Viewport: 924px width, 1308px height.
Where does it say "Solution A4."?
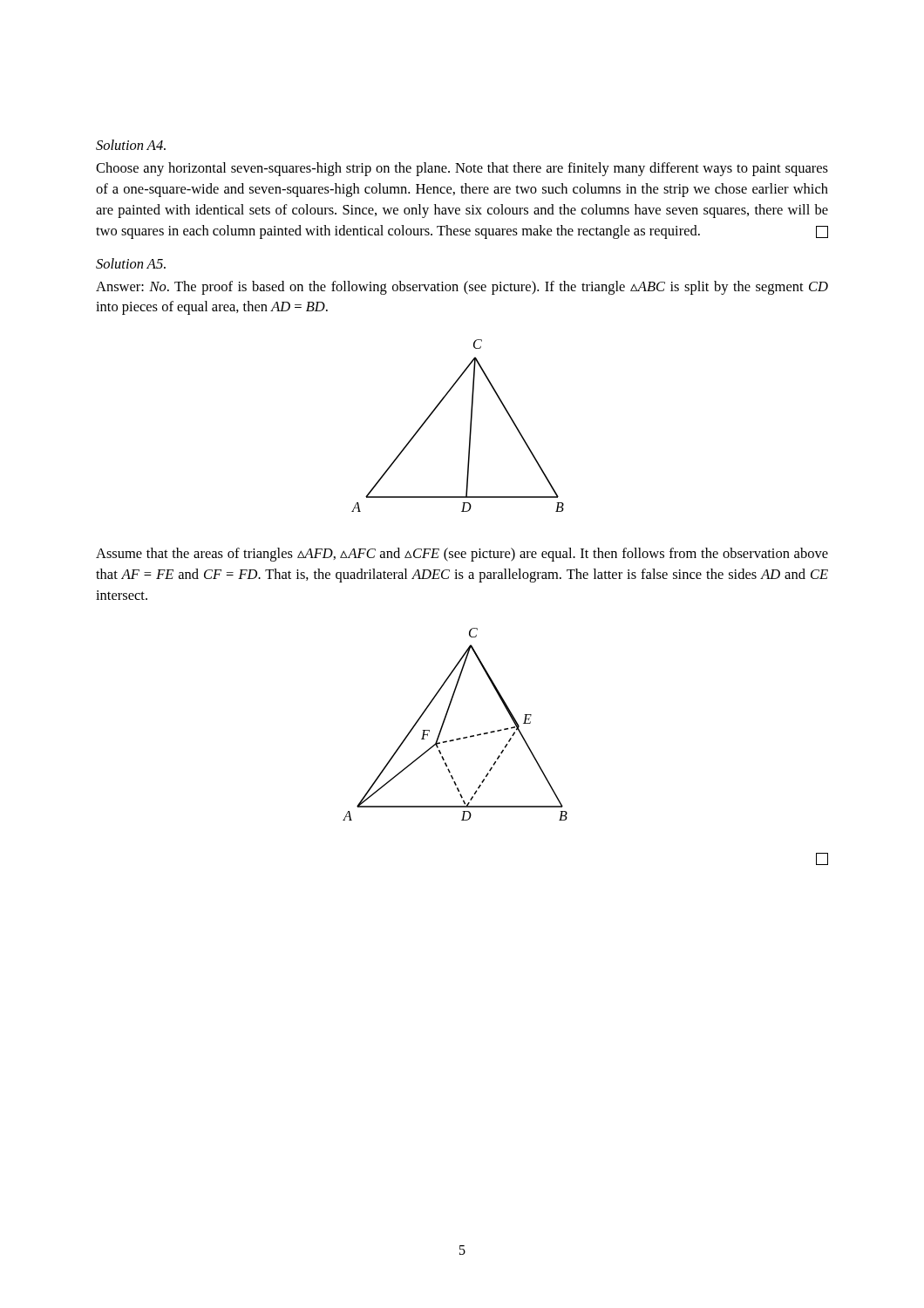pos(131,145)
